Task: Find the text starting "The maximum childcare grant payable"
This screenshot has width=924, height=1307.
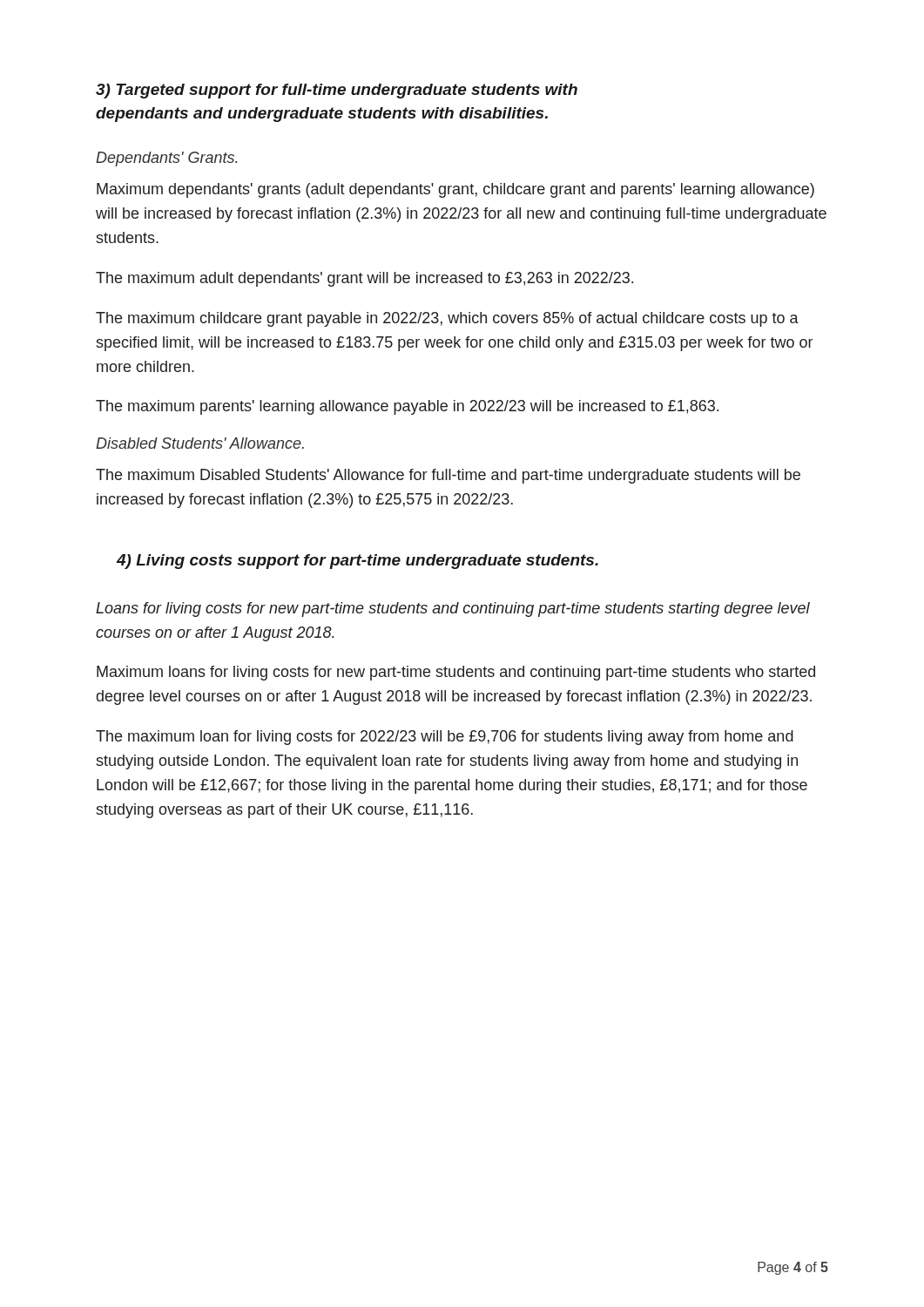Action: tap(454, 342)
